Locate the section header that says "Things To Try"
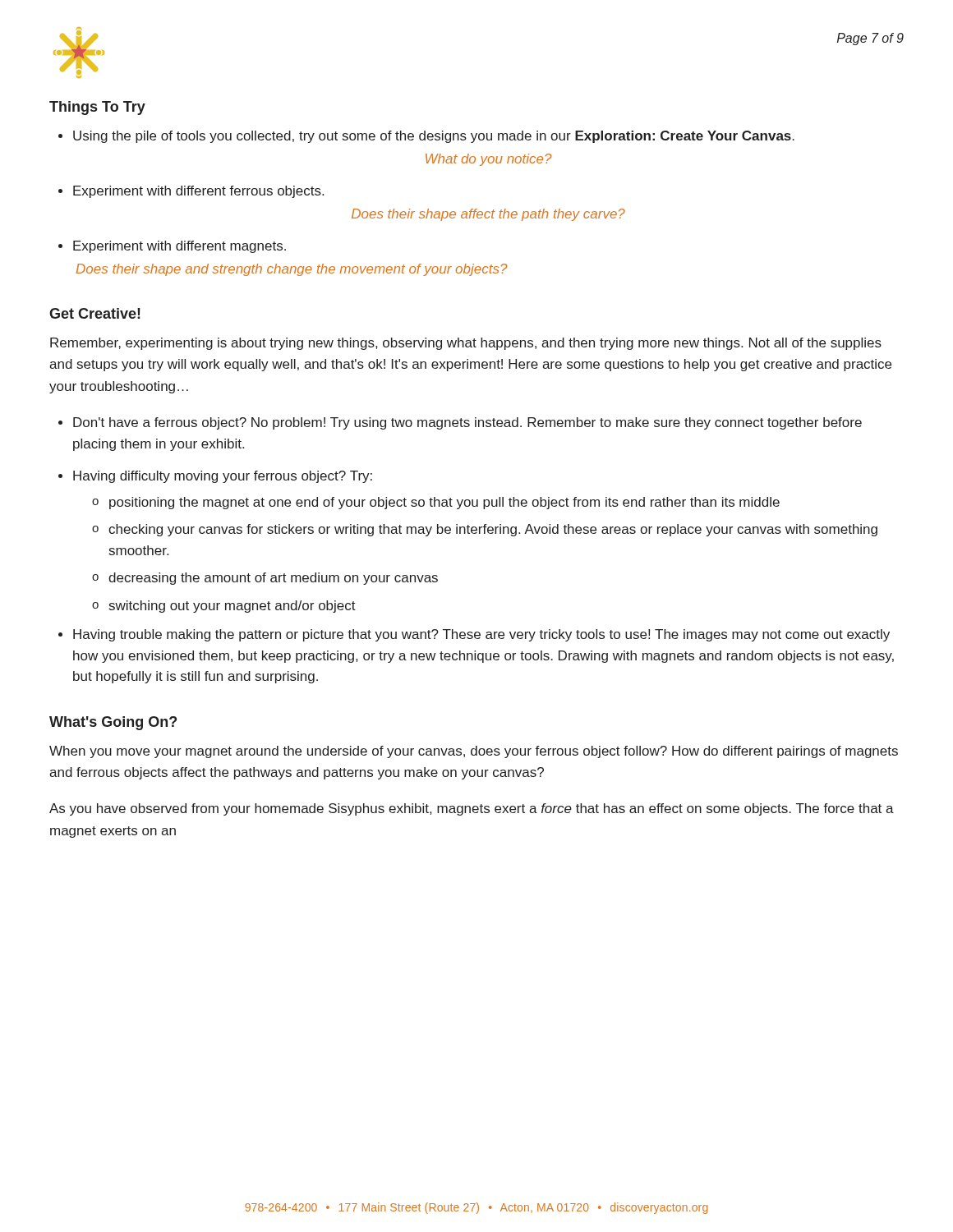 (x=97, y=107)
